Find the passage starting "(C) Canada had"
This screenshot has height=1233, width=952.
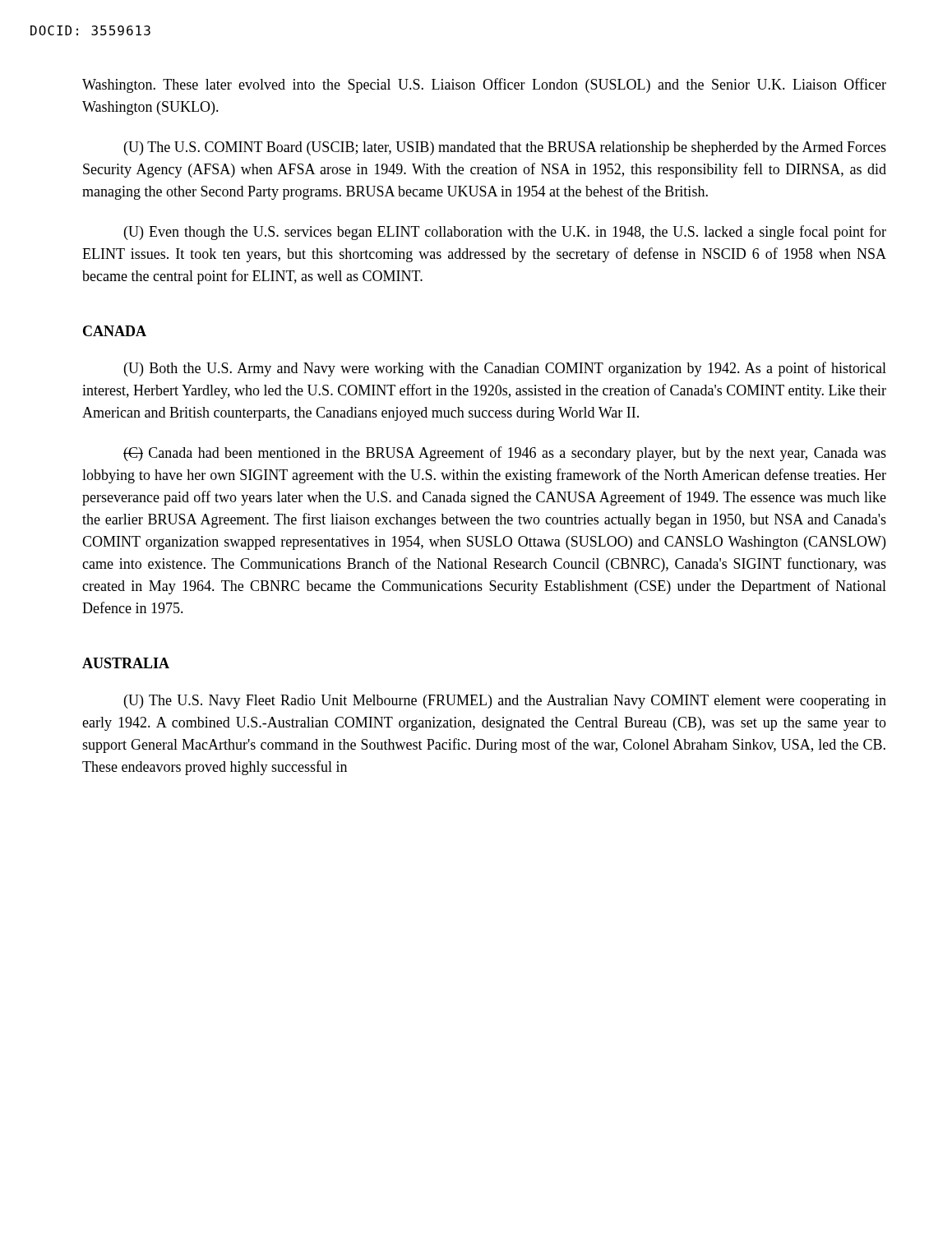pos(484,531)
